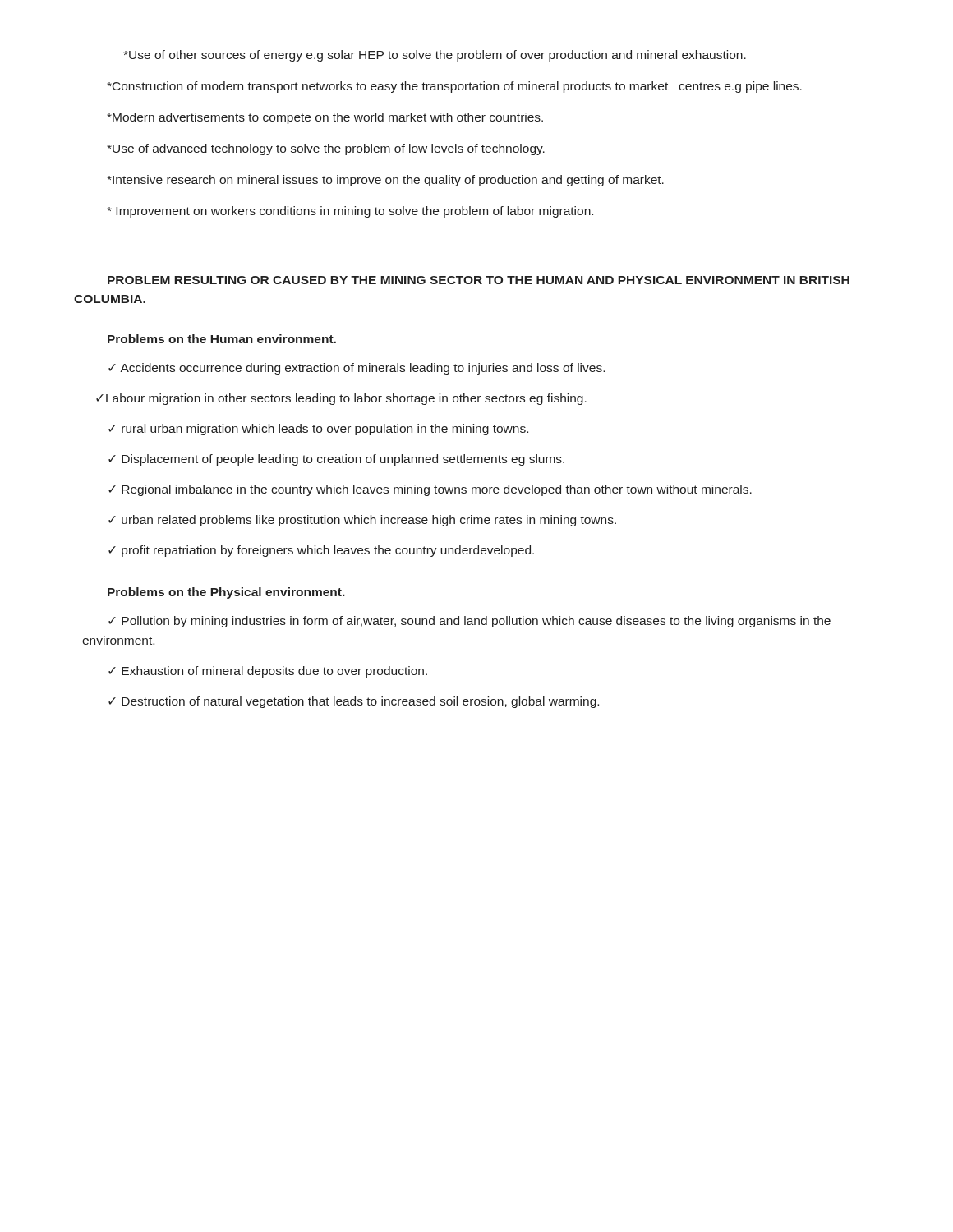Viewport: 953px width, 1232px height.
Task: Select the passage starting "*Intensive research on mineral issues"
Action: coord(386,180)
